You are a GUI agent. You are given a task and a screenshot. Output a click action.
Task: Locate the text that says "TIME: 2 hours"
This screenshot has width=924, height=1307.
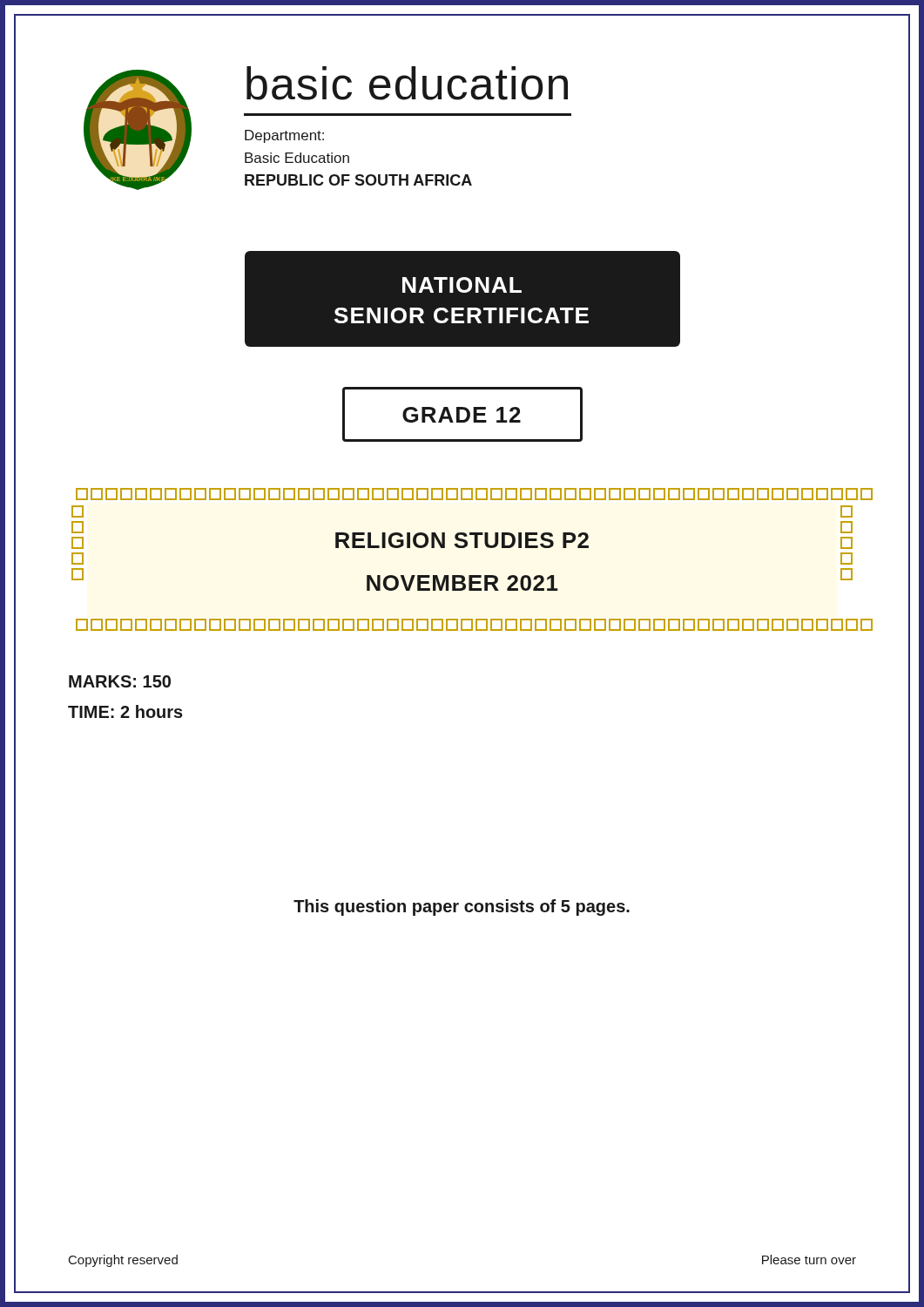[125, 712]
